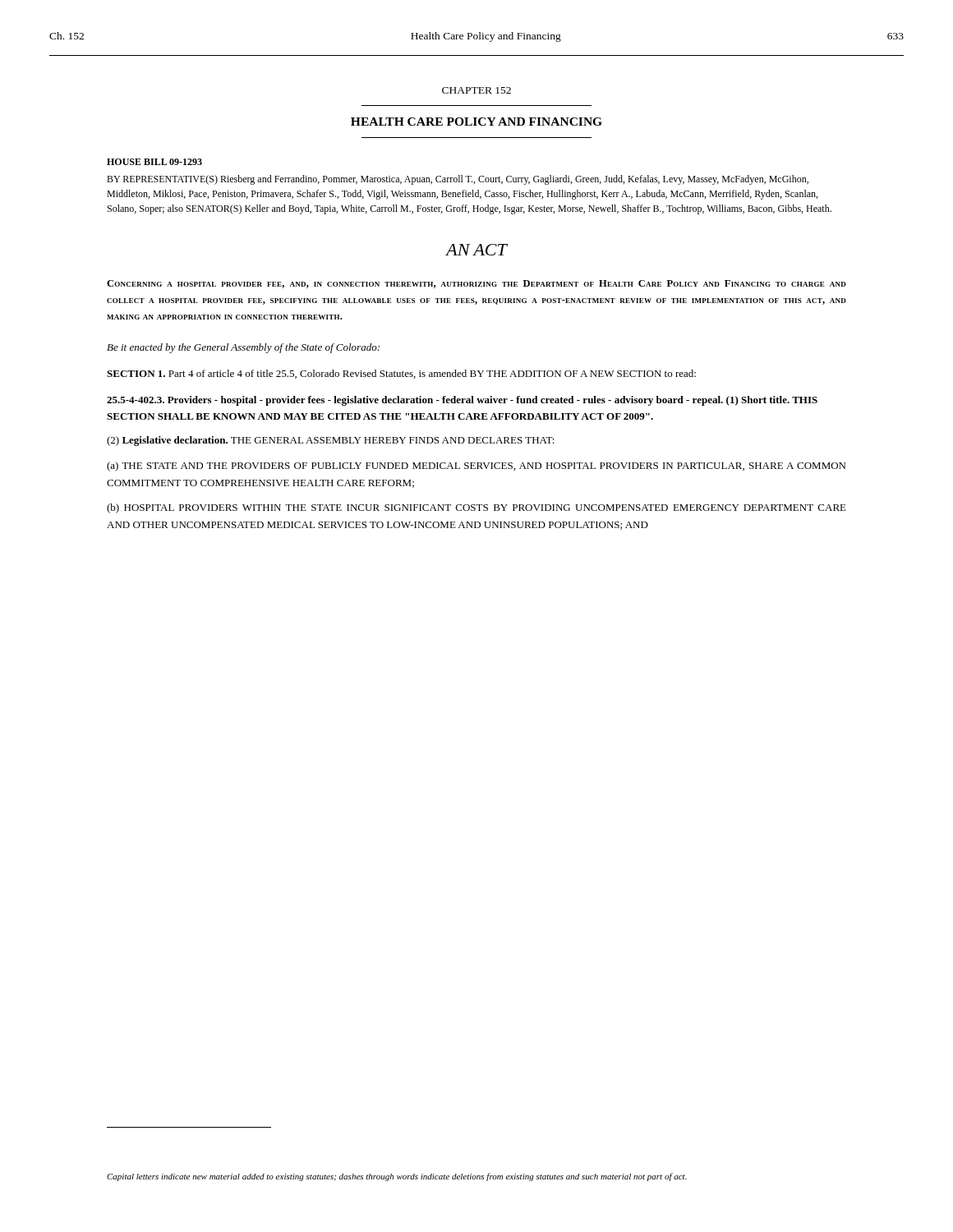Select the text starting "(b) HOSPITAL PROVIDERS"

click(476, 516)
